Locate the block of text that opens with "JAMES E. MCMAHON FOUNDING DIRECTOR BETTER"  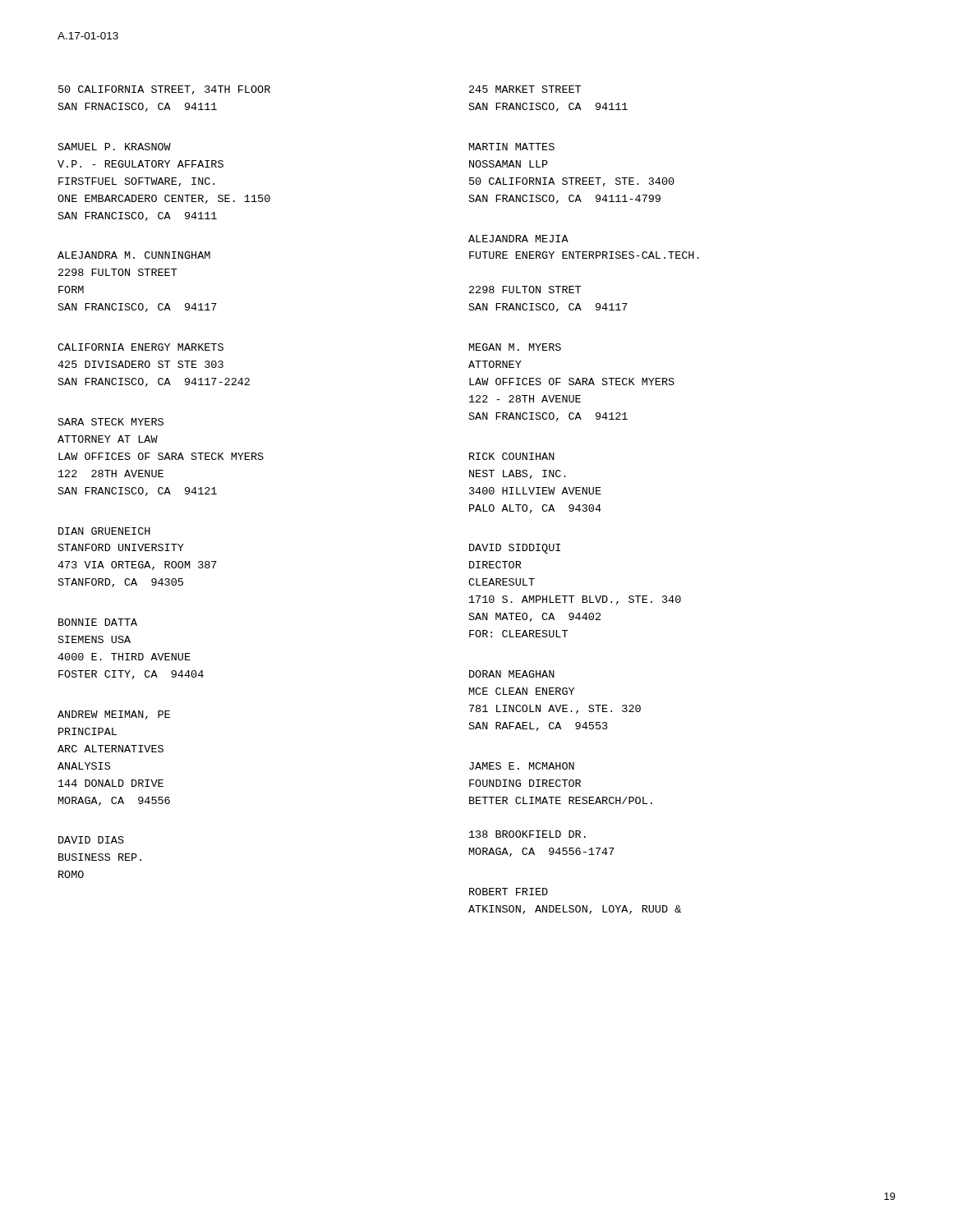(561, 809)
